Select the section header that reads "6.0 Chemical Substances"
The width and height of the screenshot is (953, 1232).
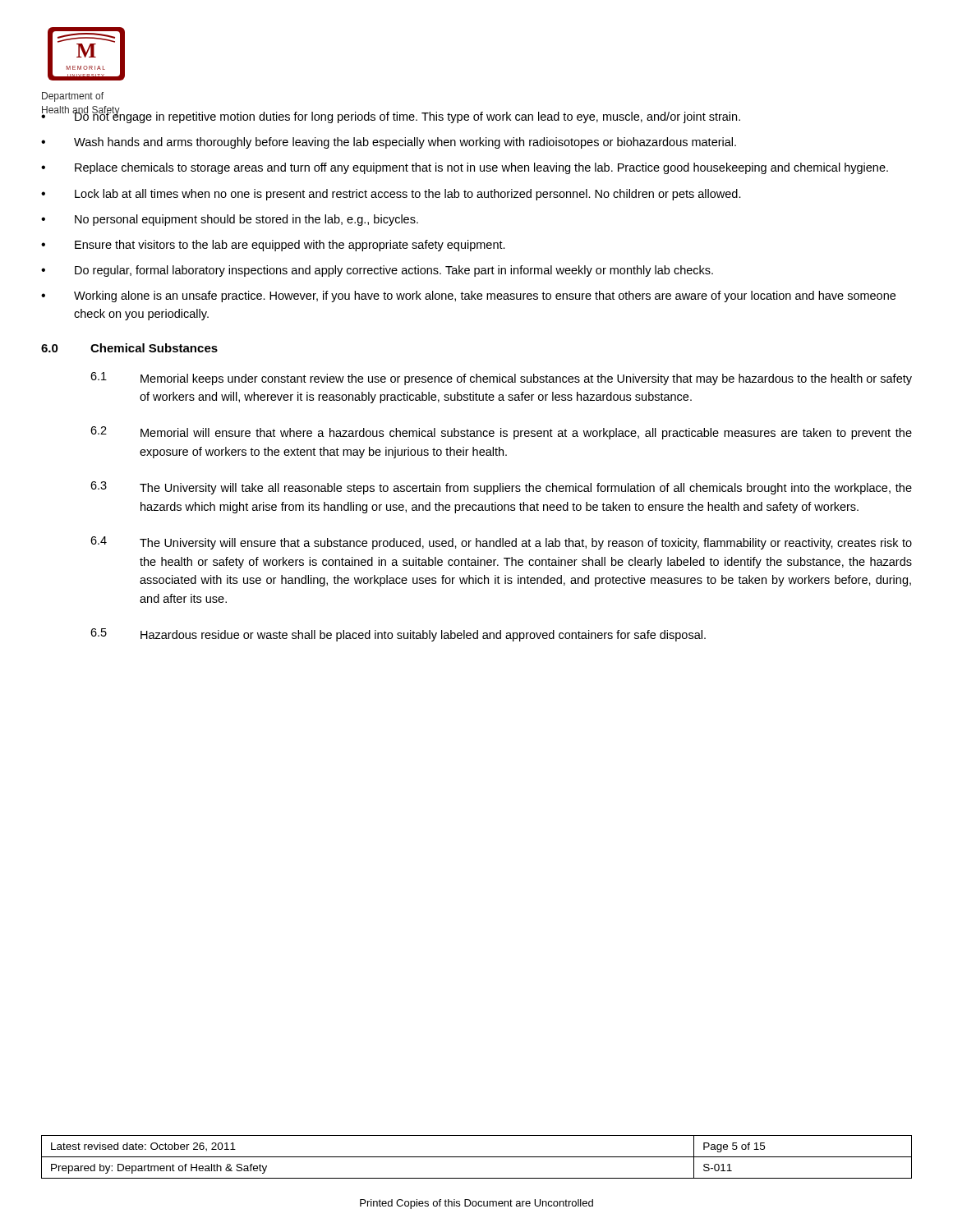tap(129, 347)
